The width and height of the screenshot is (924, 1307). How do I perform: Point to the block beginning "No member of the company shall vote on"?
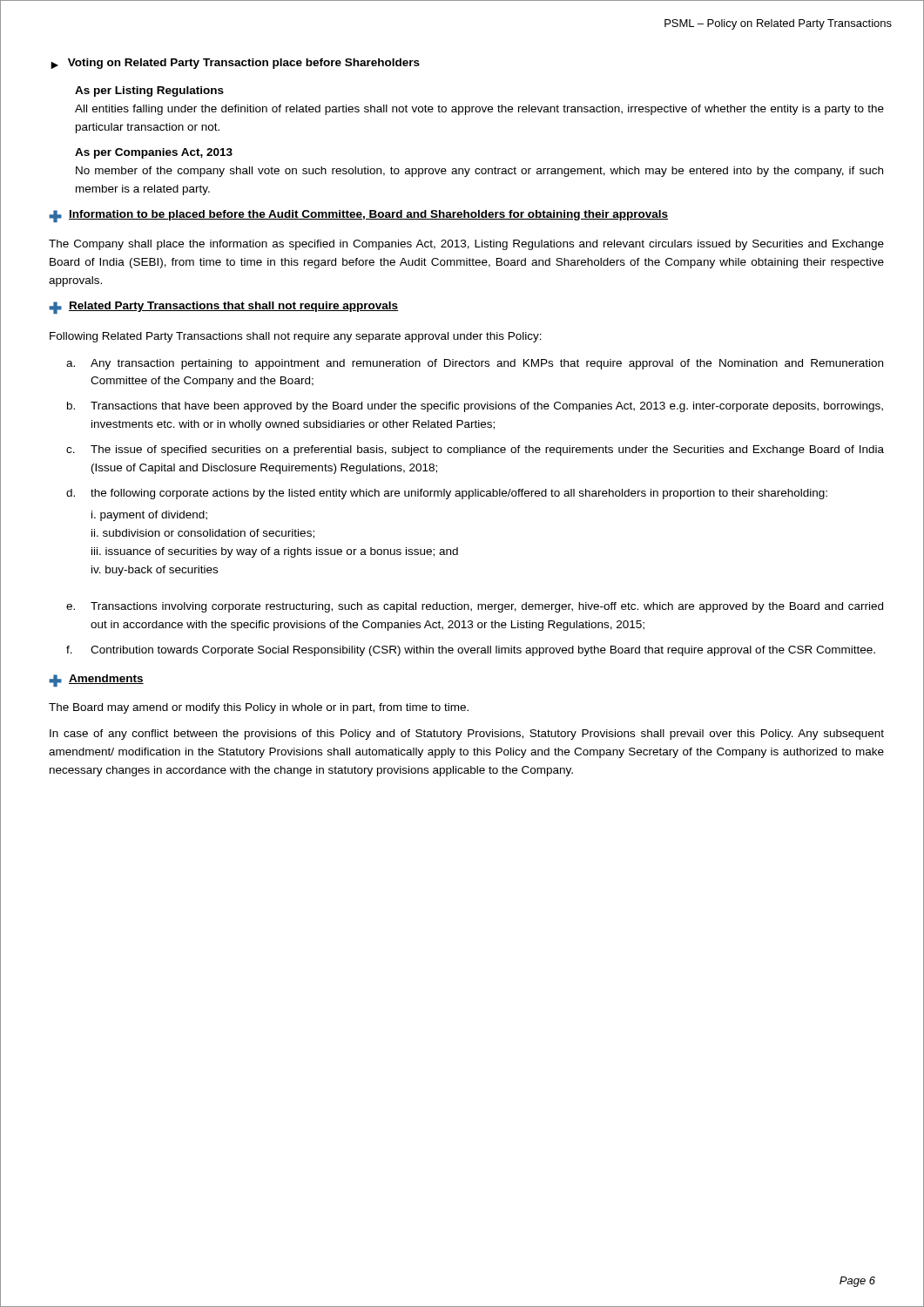point(479,179)
